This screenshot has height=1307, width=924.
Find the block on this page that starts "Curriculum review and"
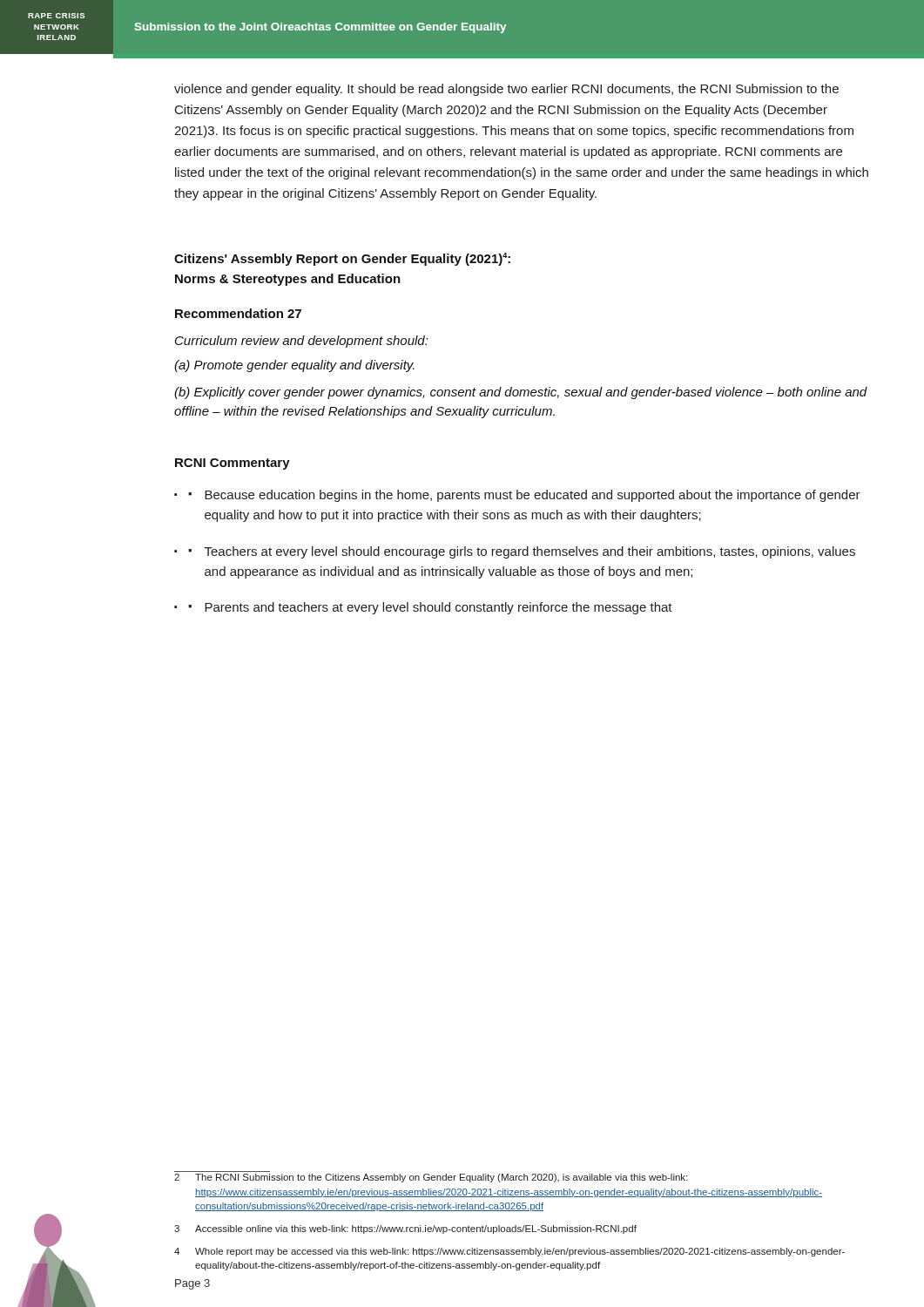point(301,340)
